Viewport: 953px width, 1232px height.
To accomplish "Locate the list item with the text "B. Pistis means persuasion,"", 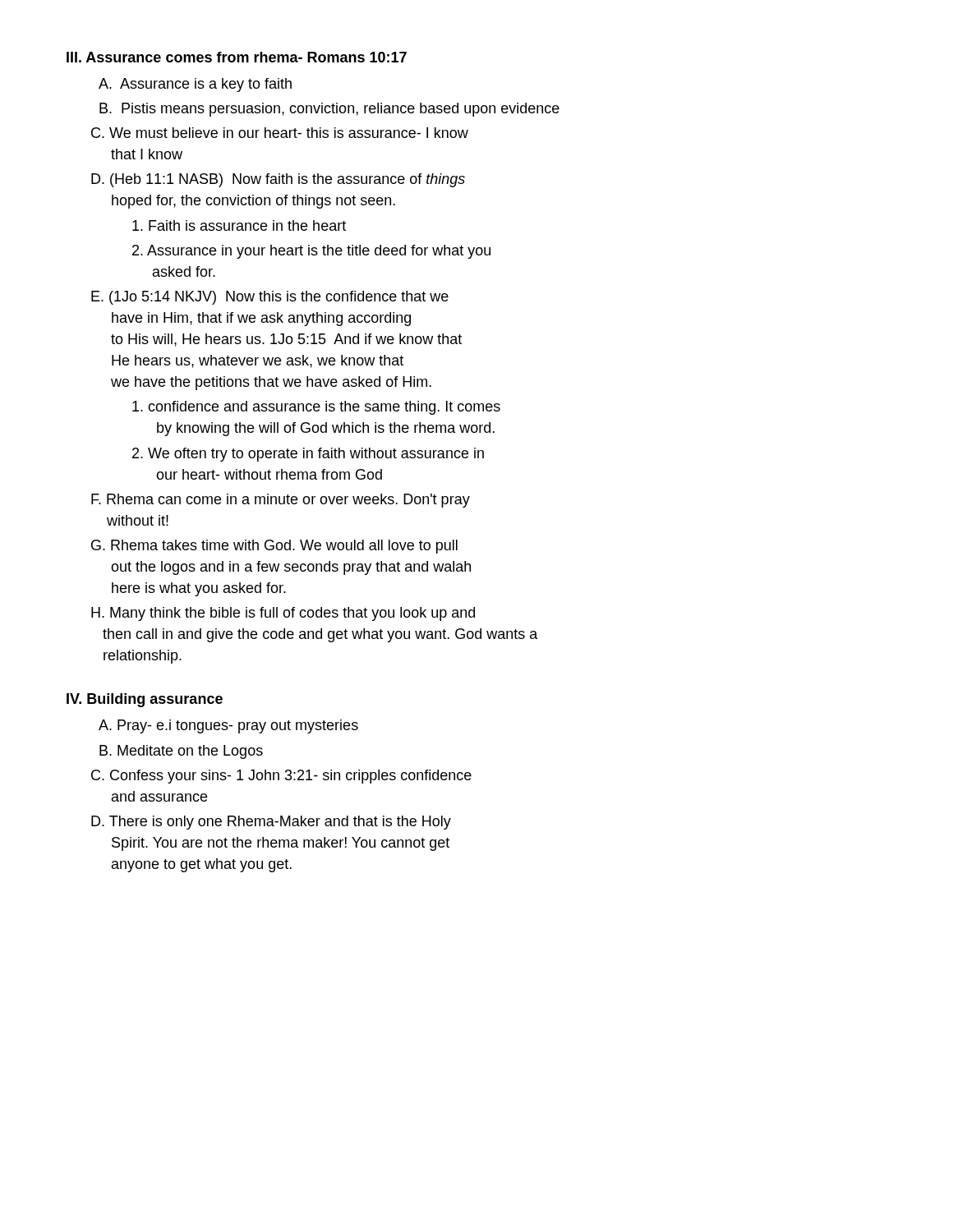I will tap(329, 108).
